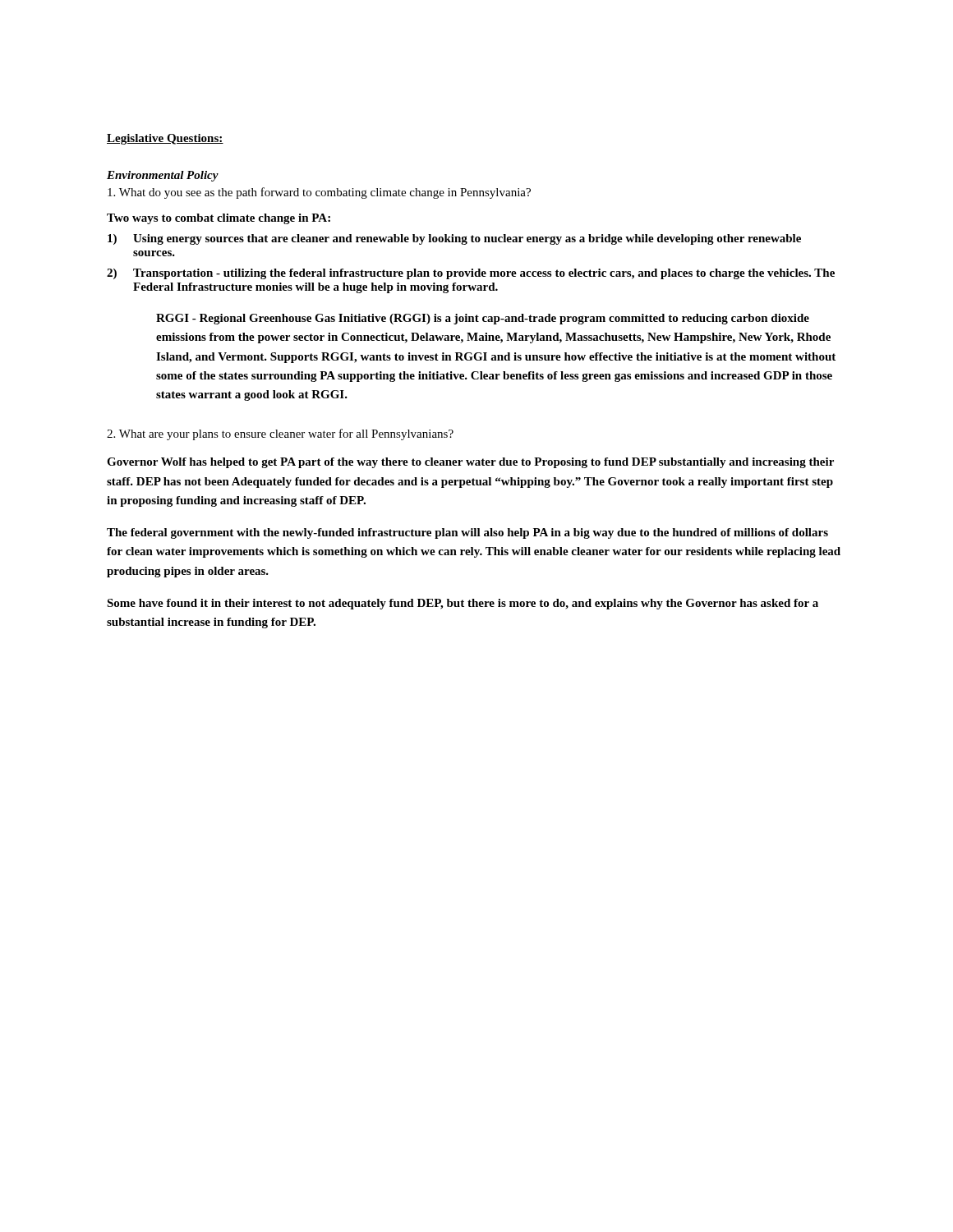
Task: Locate the text starting "What are your plans to"
Action: [x=280, y=434]
